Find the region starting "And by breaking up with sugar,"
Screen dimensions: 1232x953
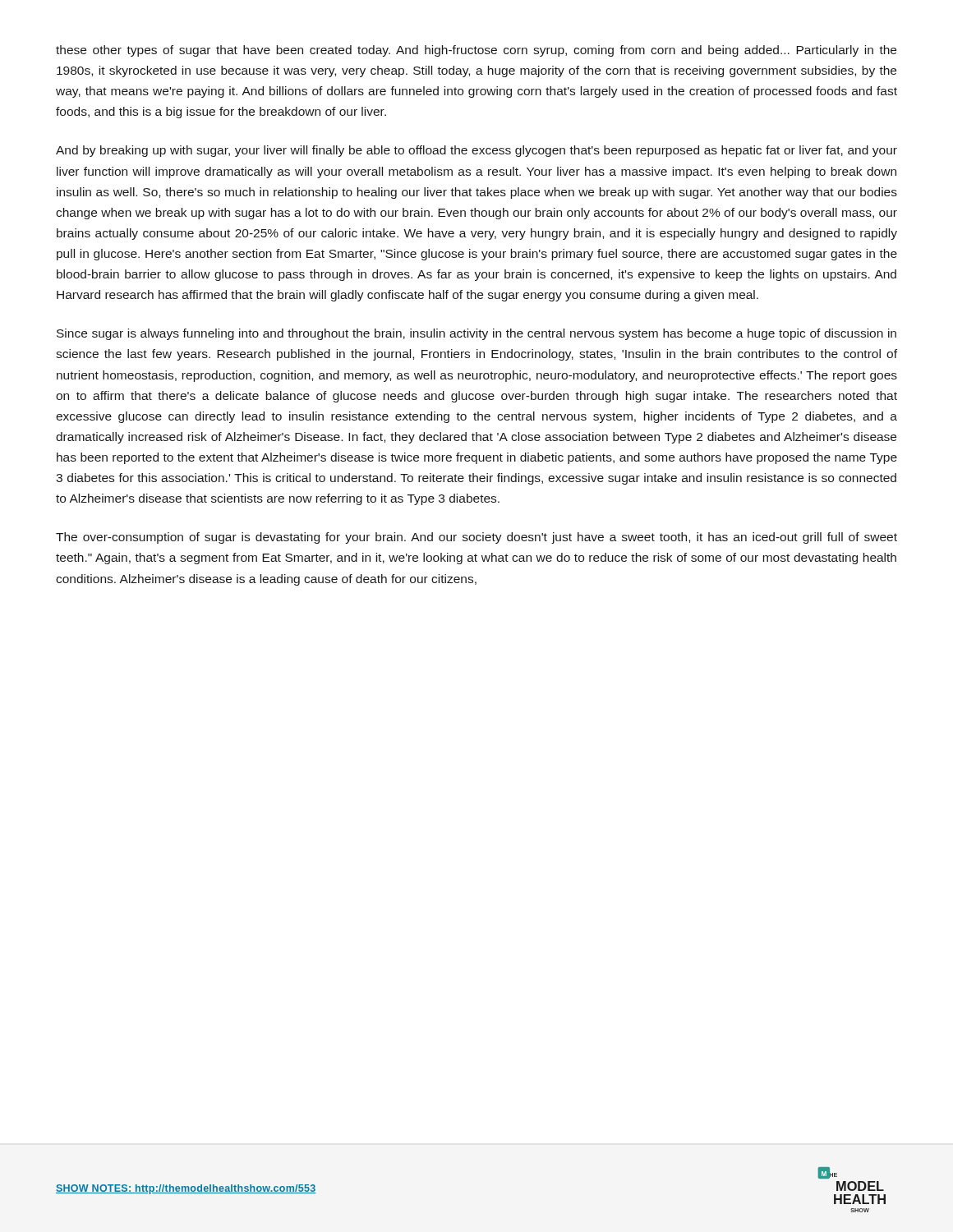(476, 222)
